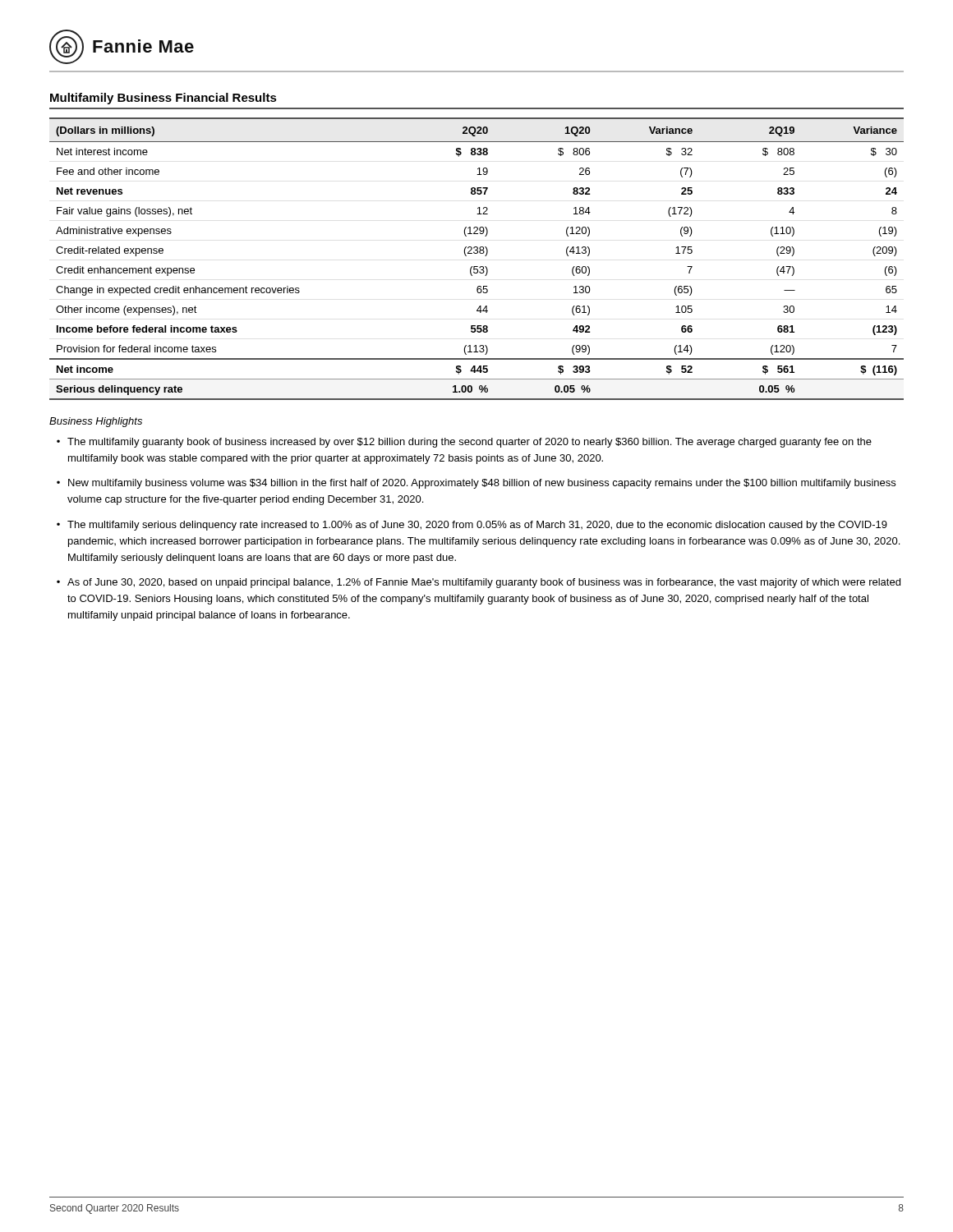
Task: Click the table
Action: click(476, 259)
